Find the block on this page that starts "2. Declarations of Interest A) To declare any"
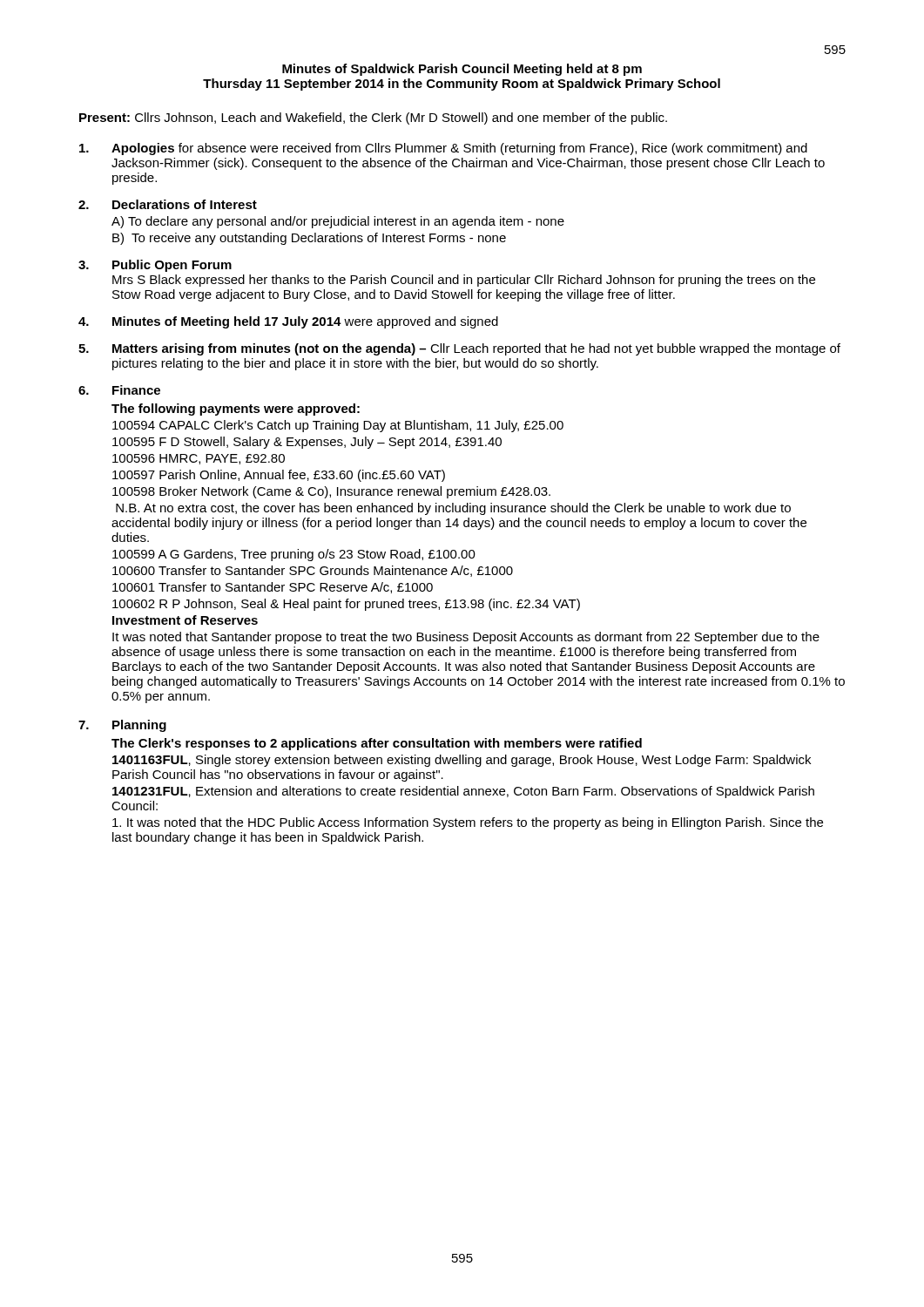This screenshot has width=924, height=1307. click(462, 221)
